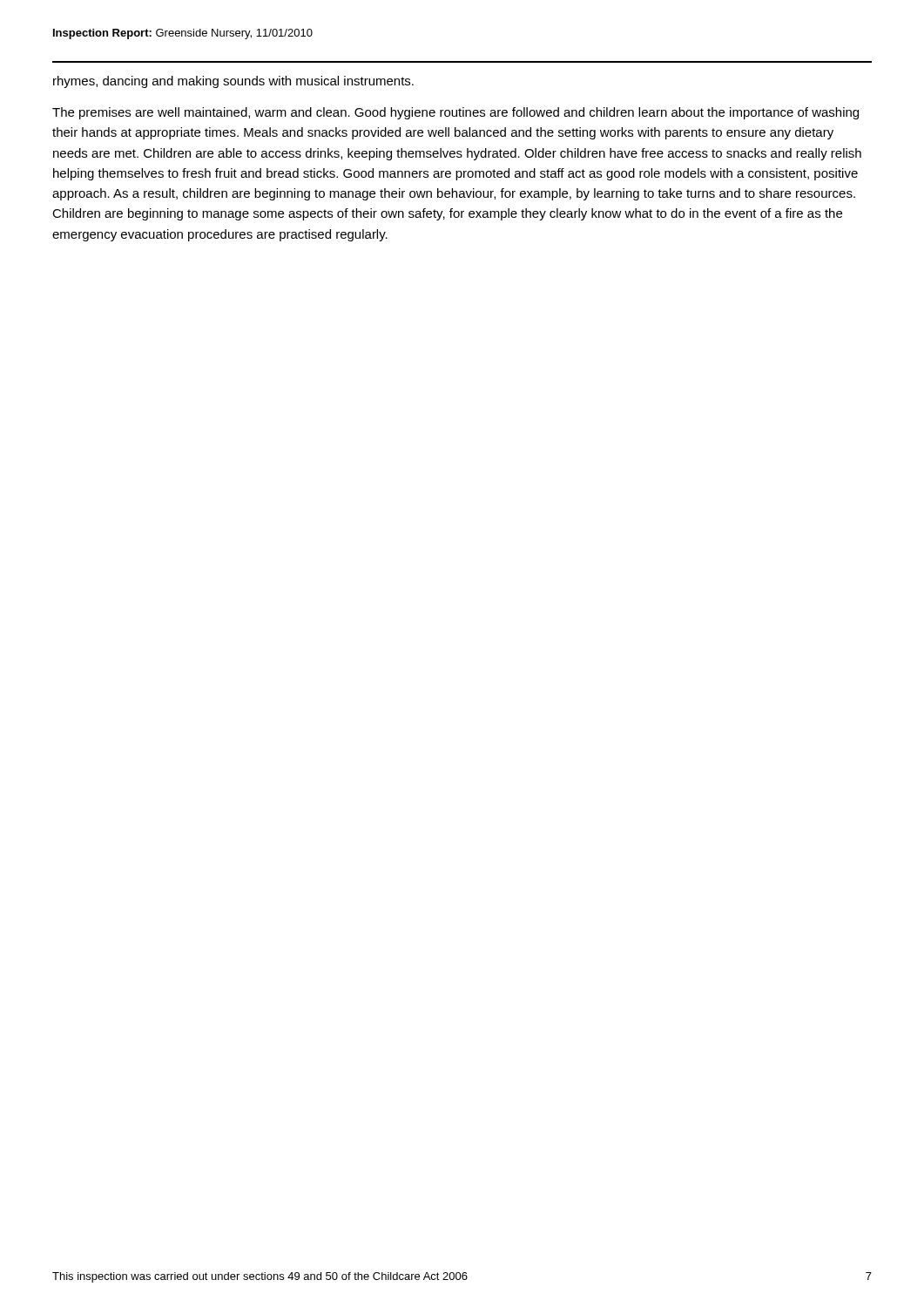
Task: Find the block on this page that starts "rhymes, dancing and making"
Action: tap(233, 81)
